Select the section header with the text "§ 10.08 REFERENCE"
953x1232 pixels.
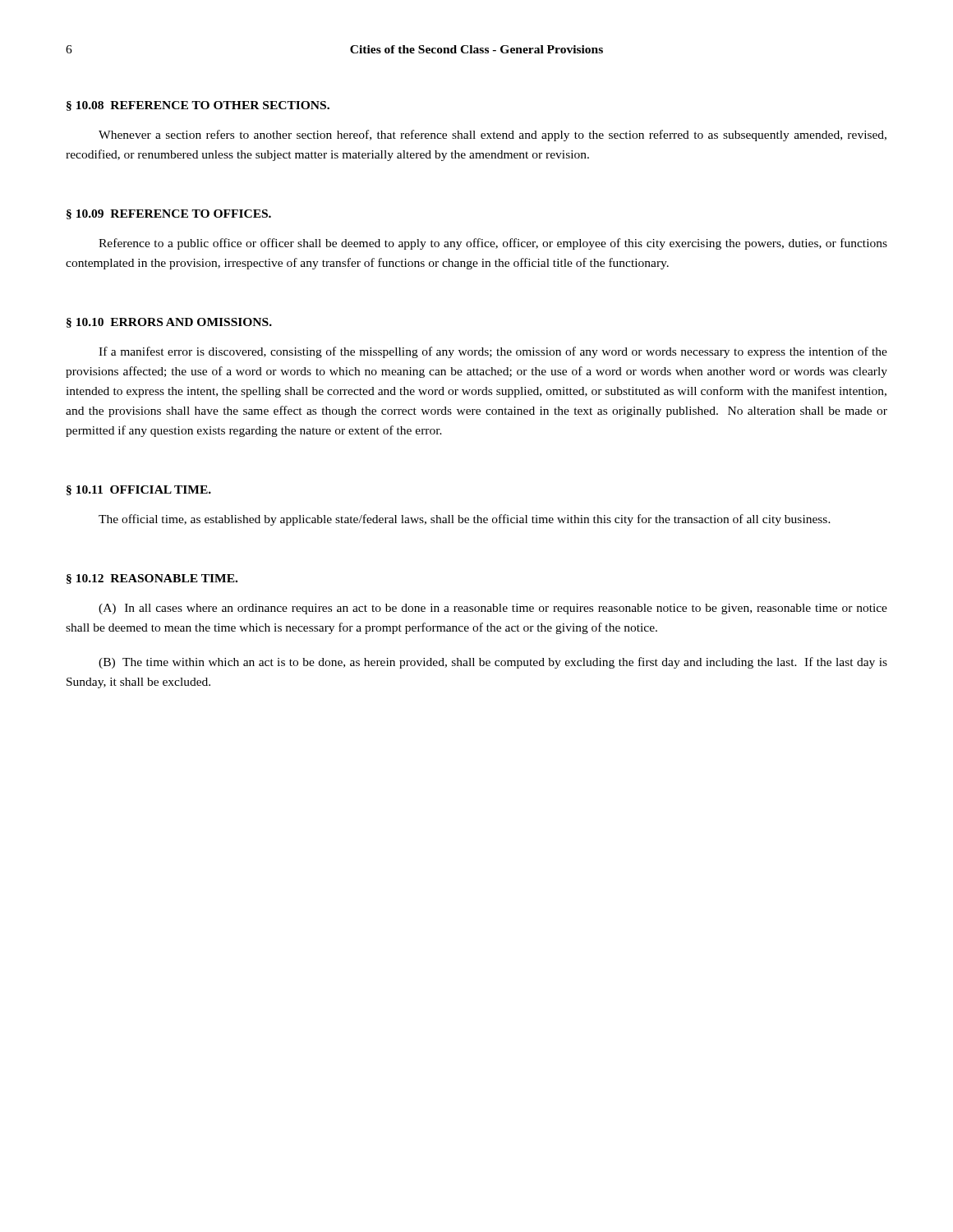198,105
